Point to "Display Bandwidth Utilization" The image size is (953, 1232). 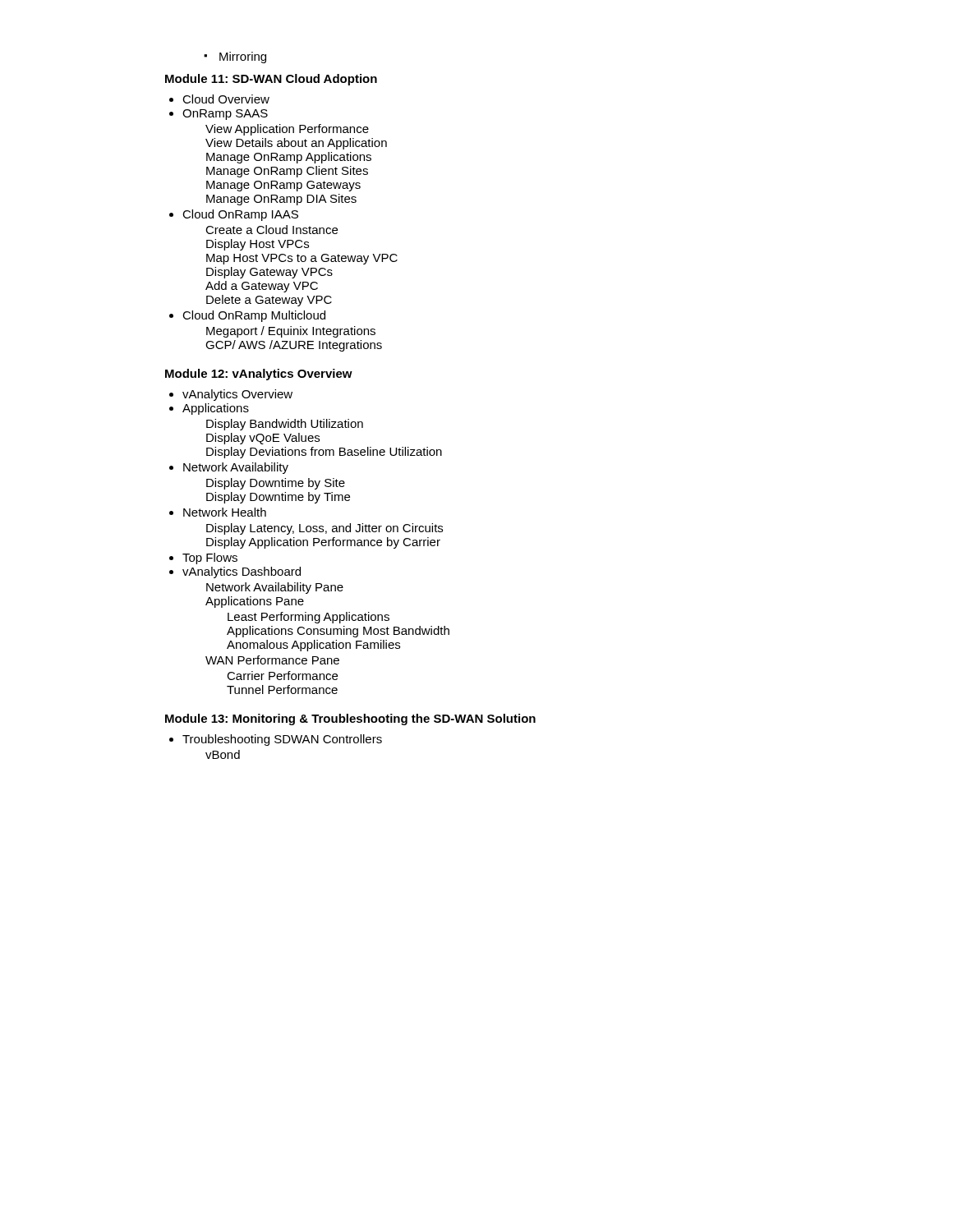[285, 425]
